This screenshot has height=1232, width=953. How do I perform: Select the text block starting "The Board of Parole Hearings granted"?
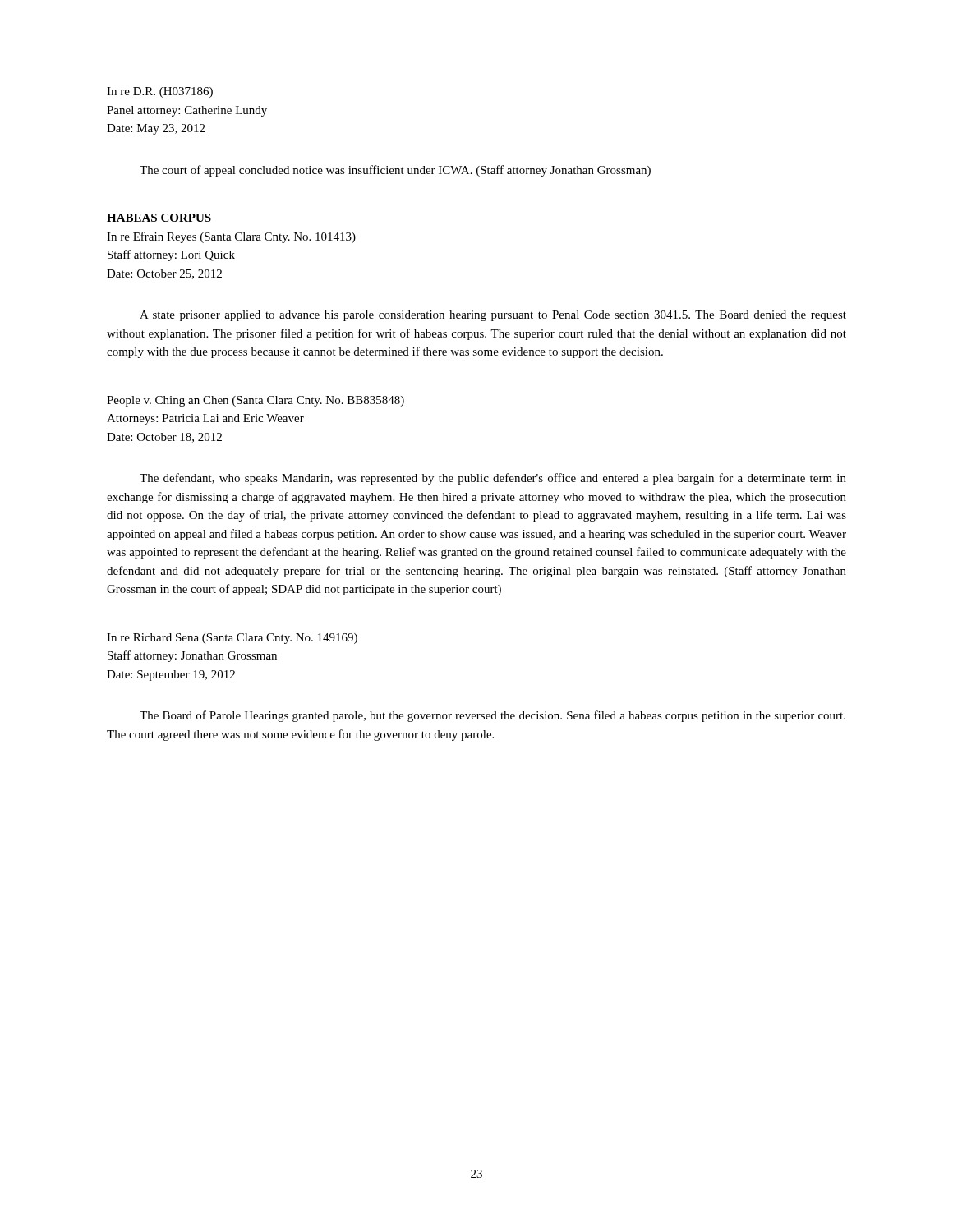tap(476, 725)
